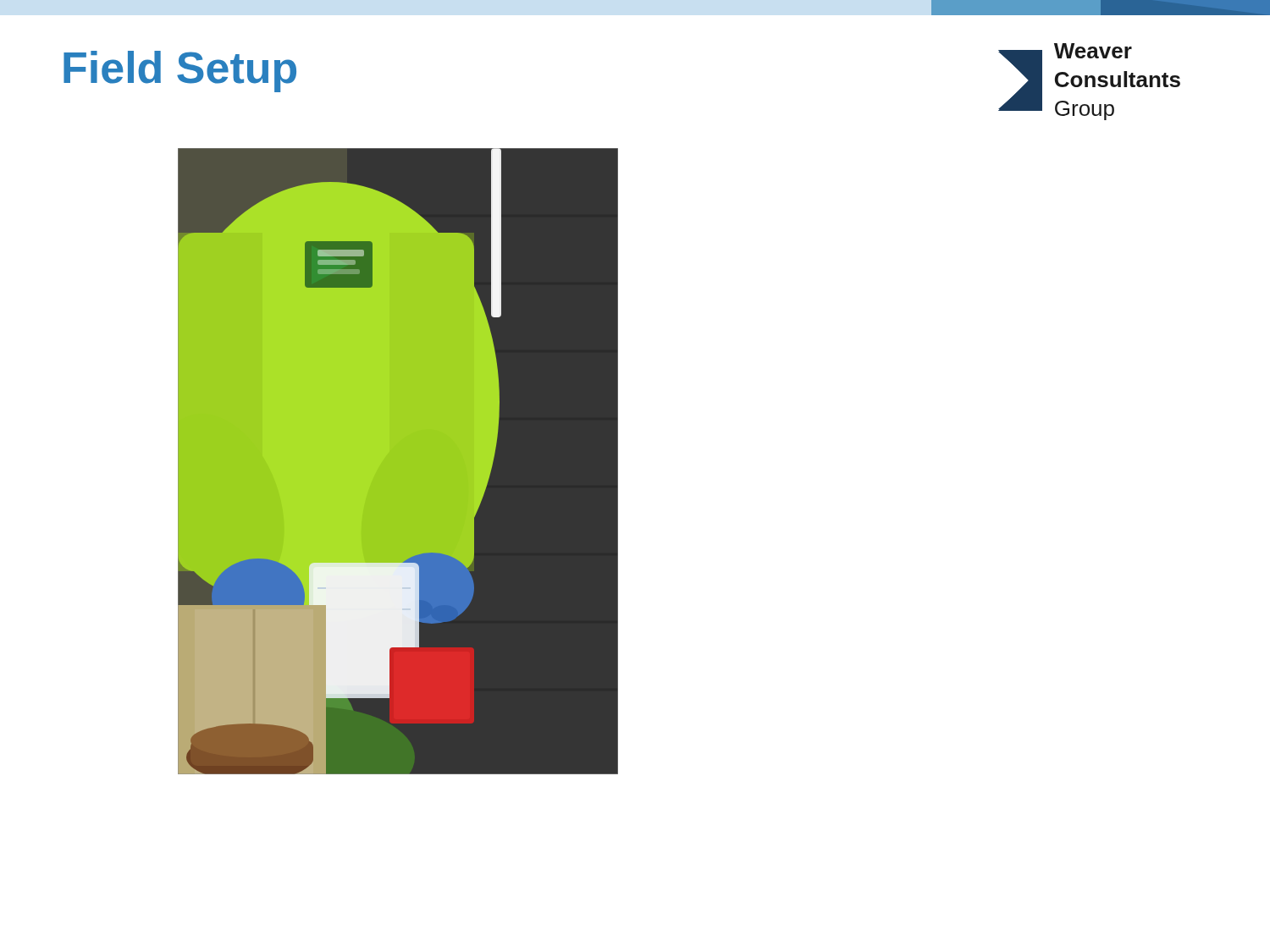Select the logo
The height and width of the screenshot is (952, 1270).
coord(1090,80)
